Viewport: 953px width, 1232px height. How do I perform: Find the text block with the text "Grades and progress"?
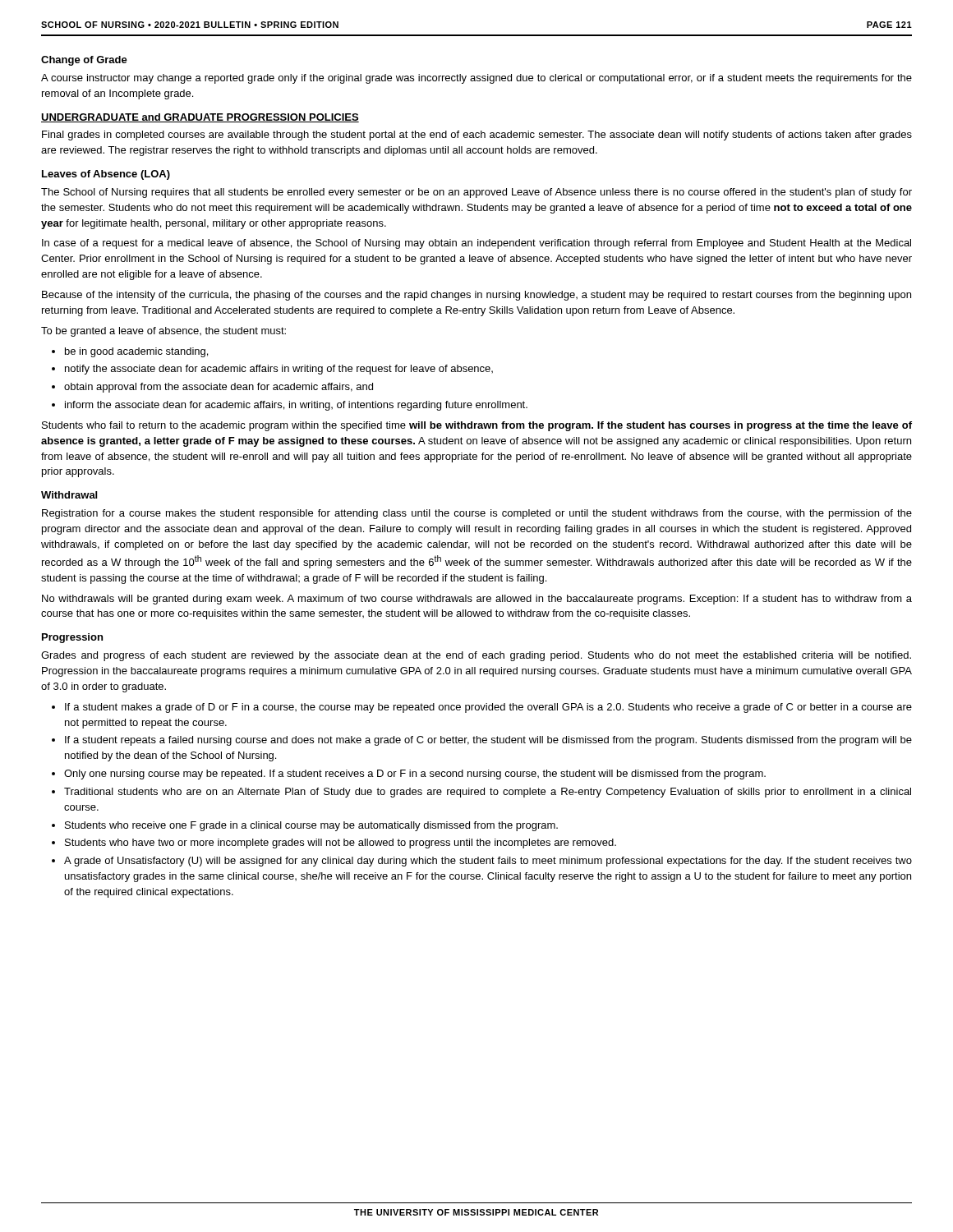476,671
